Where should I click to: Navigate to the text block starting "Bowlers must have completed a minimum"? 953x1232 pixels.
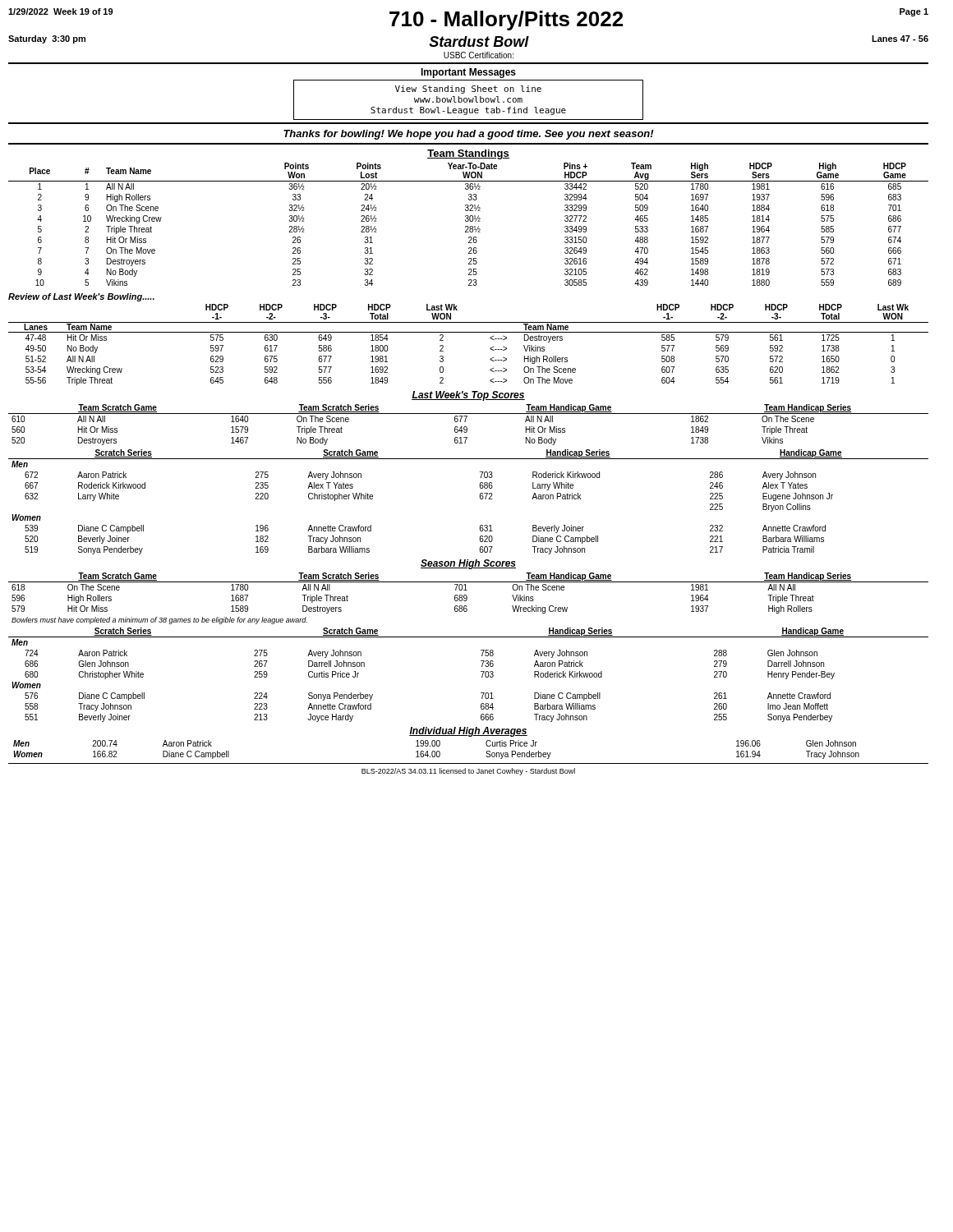160,620
